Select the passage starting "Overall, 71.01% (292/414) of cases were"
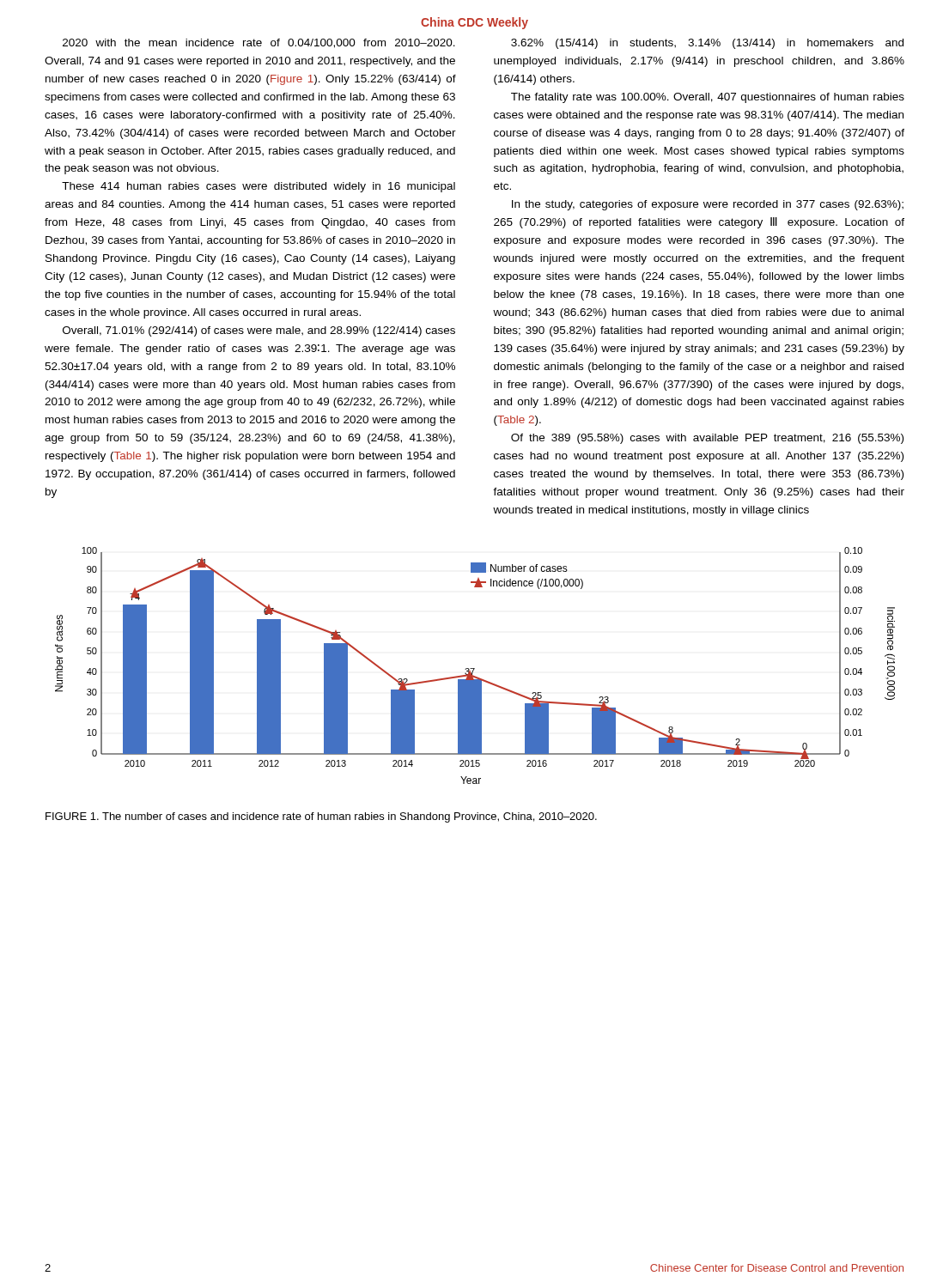Viewport: 949px width, 1288px height. [250, 412]
